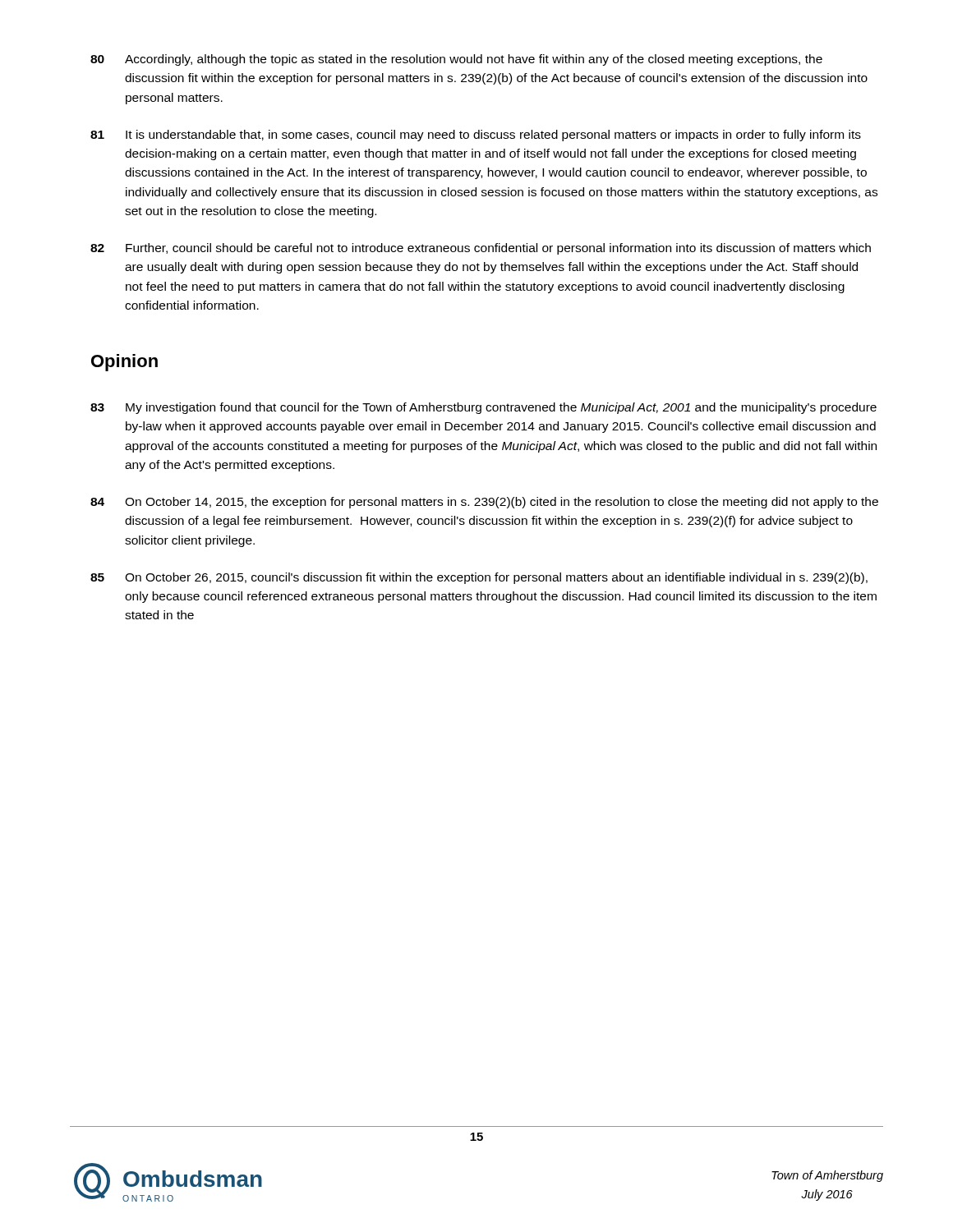
Task: Click the passage that begins "80 Accordingly, although the topic as"
Action: [x=485, y=78]
